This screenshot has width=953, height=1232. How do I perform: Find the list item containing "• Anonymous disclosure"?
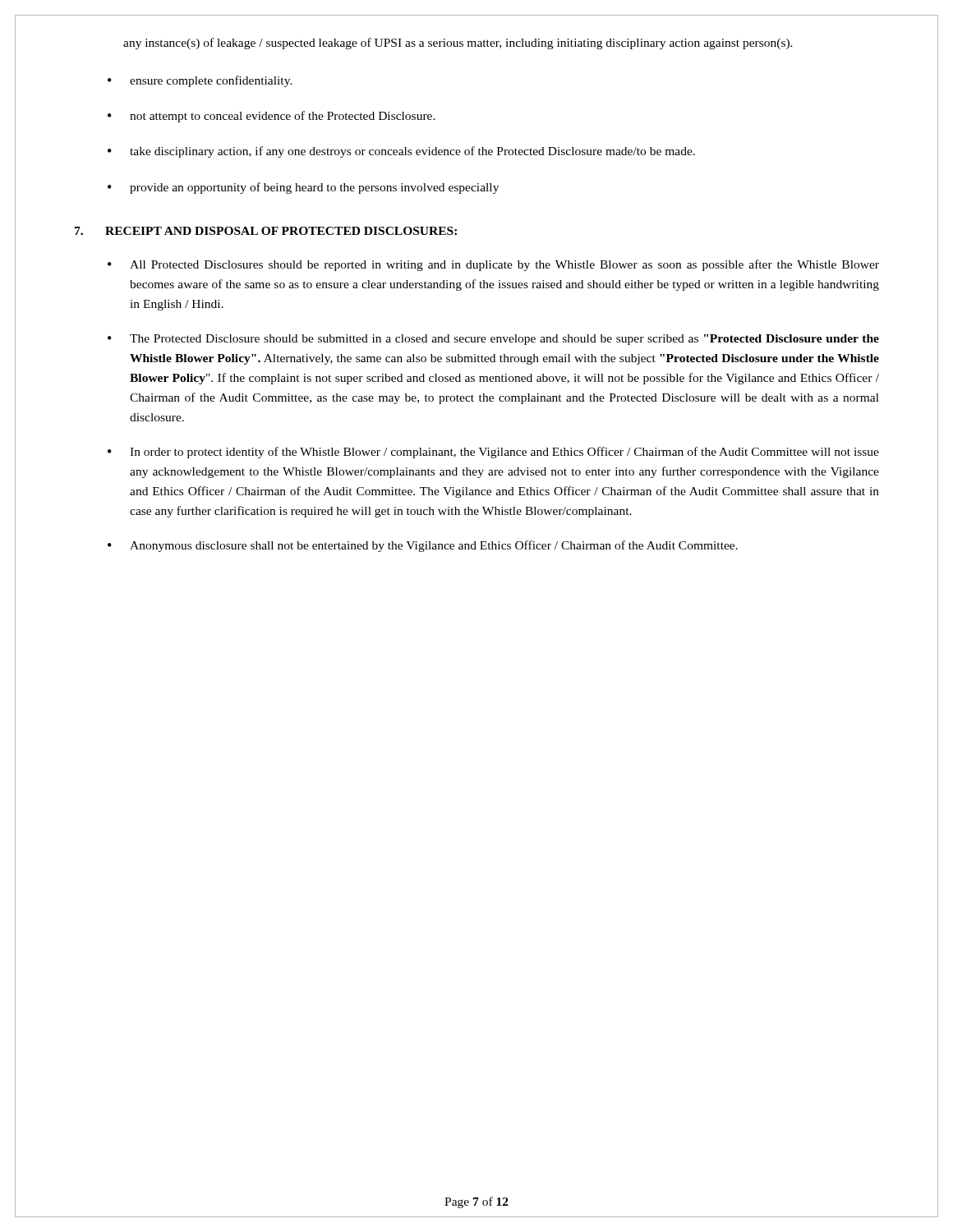click(x=493, y=546)
